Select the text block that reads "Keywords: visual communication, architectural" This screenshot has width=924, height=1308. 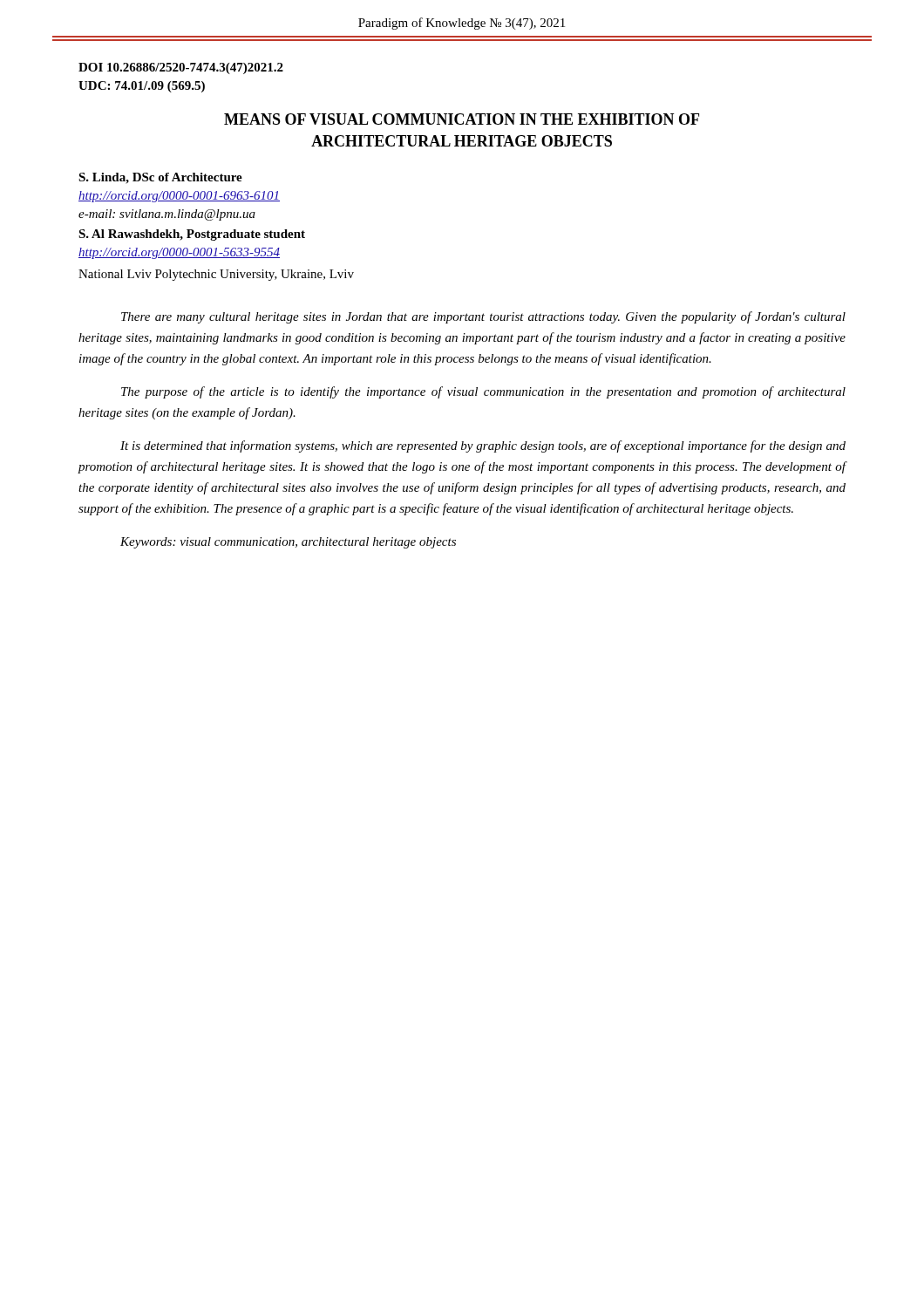288,542
